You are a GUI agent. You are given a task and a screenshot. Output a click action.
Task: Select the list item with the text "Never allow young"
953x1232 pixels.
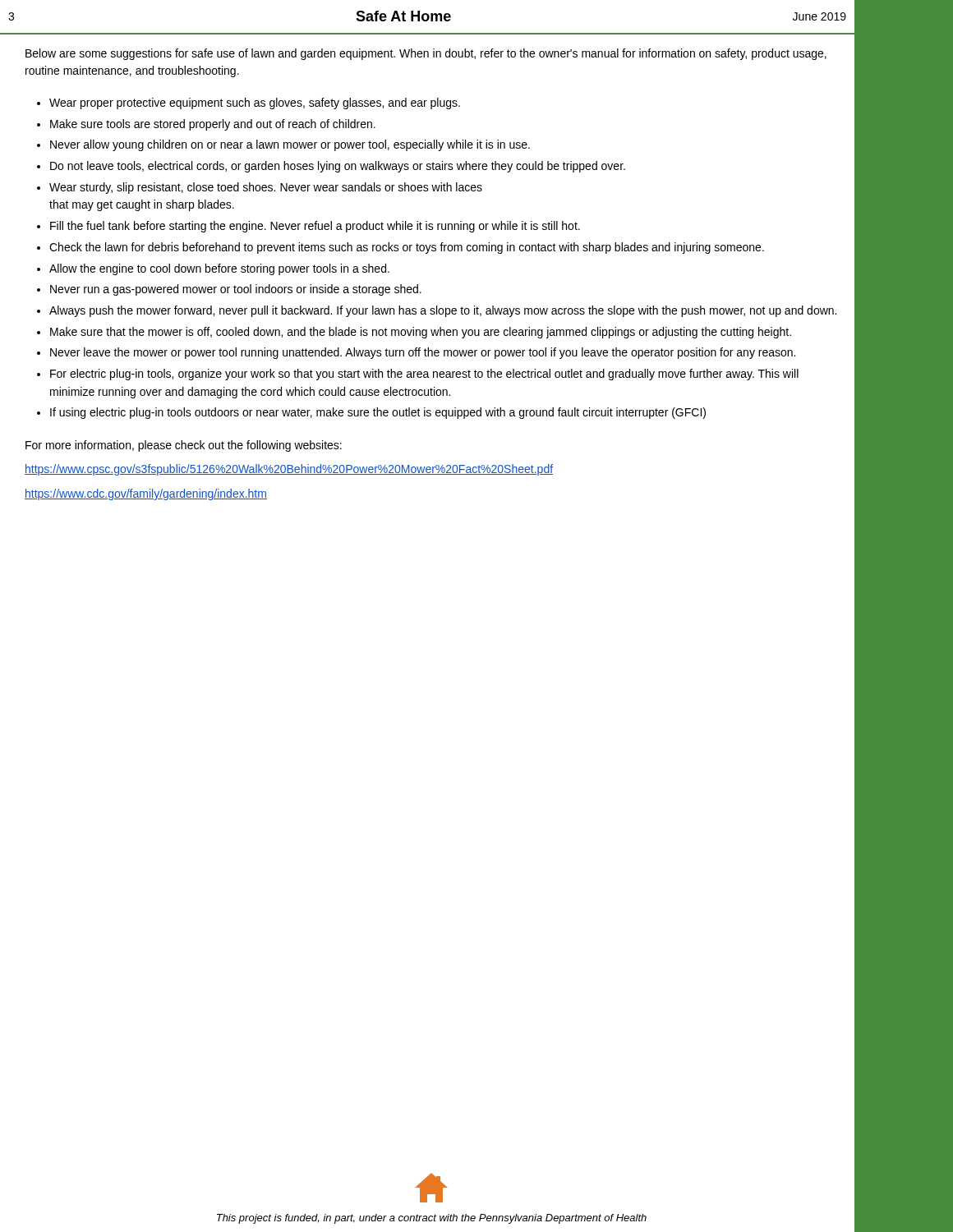pyautogui.click(x=290, y=145)
